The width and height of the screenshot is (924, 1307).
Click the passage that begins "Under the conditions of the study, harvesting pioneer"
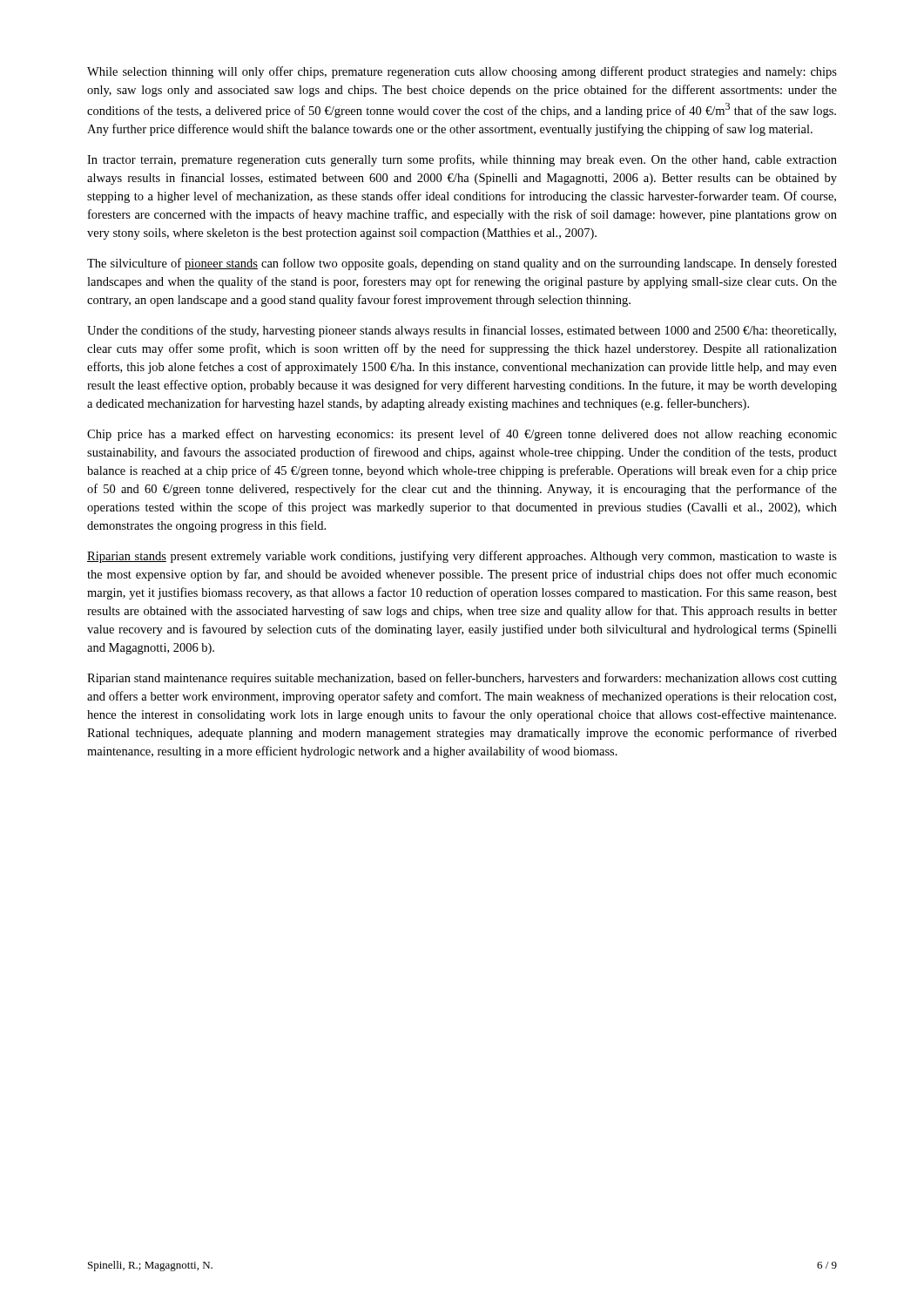coord(462,367)
